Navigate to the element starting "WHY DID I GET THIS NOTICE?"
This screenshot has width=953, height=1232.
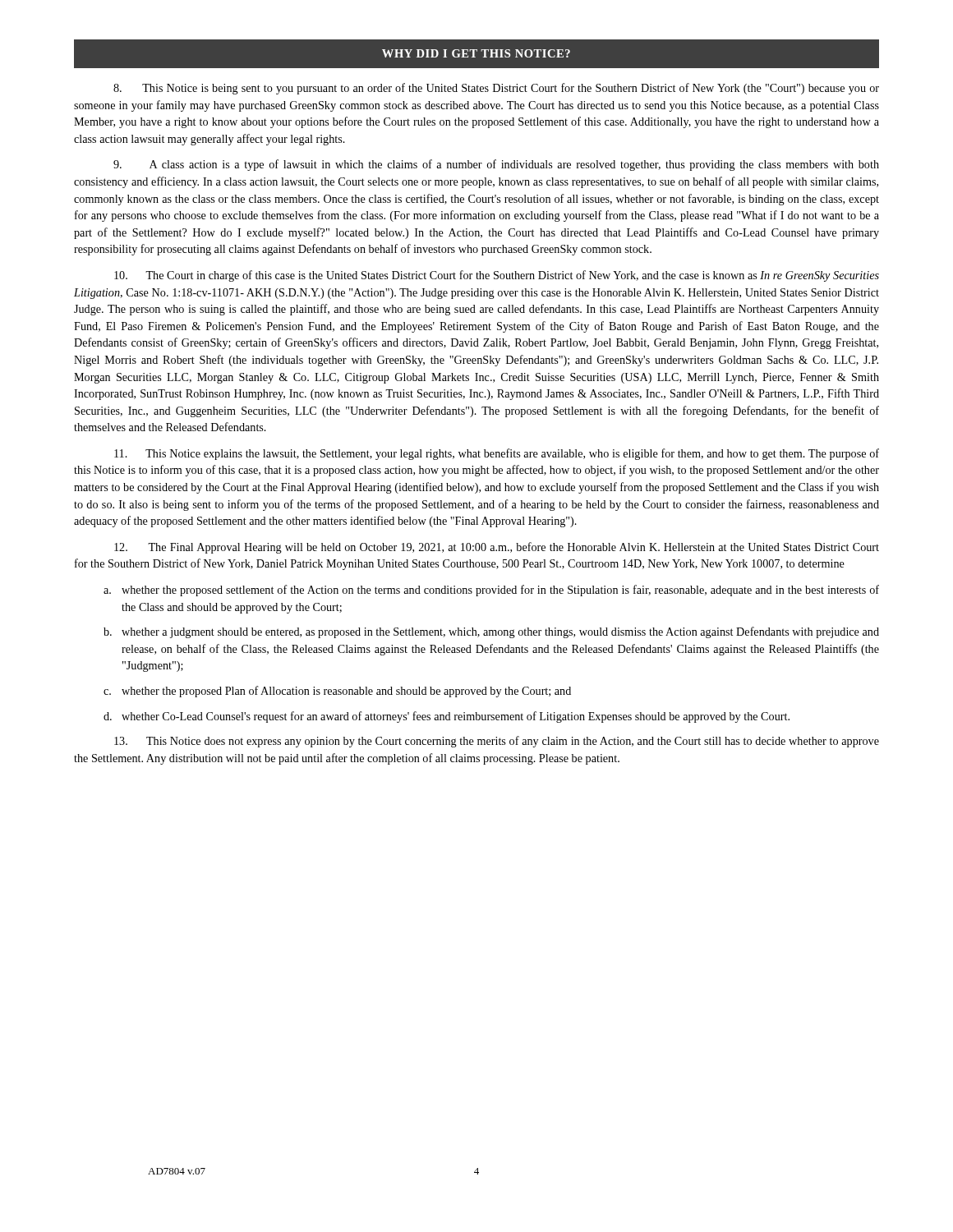[476, 53]
